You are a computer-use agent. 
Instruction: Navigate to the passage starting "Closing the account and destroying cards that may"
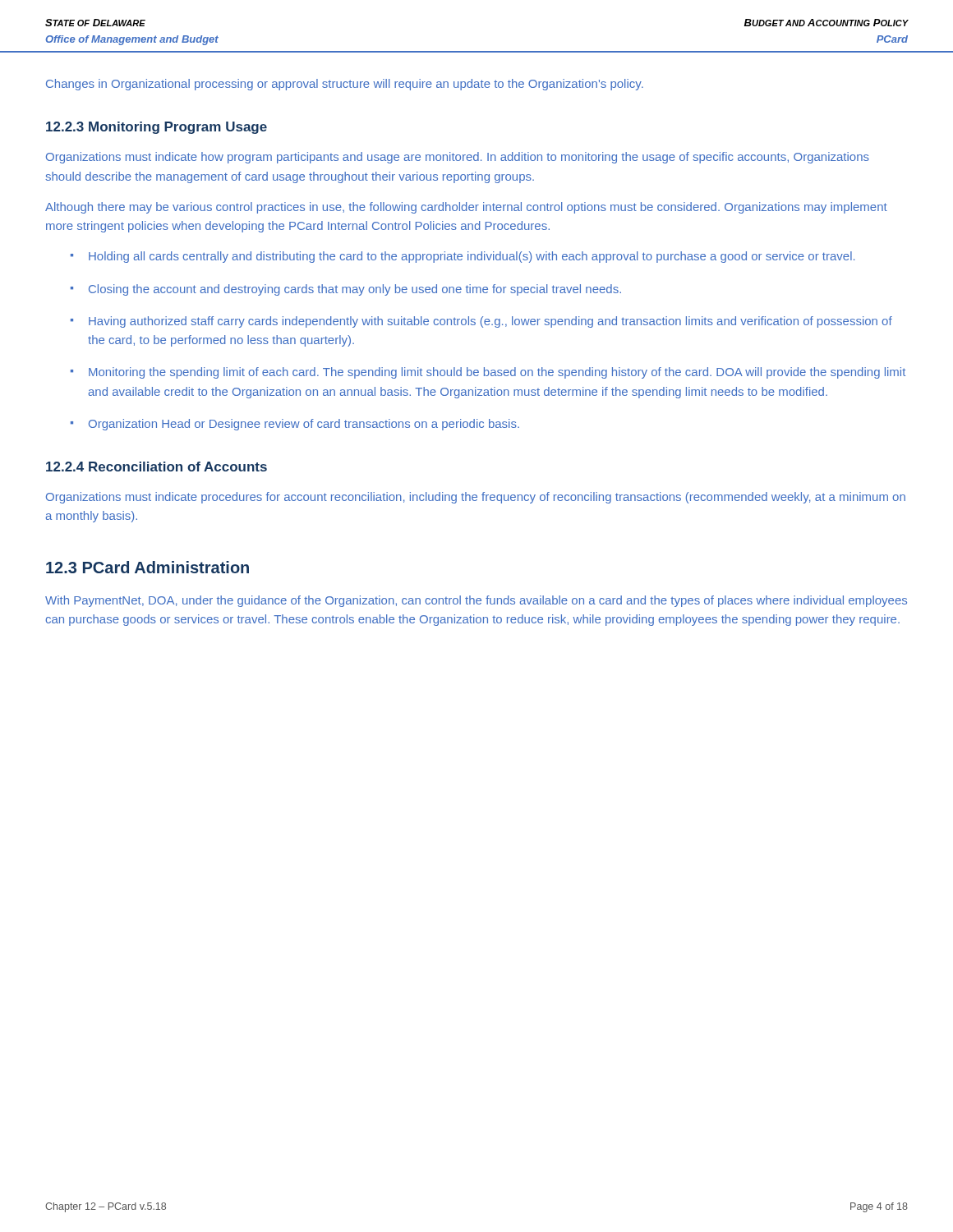(355, 288)
